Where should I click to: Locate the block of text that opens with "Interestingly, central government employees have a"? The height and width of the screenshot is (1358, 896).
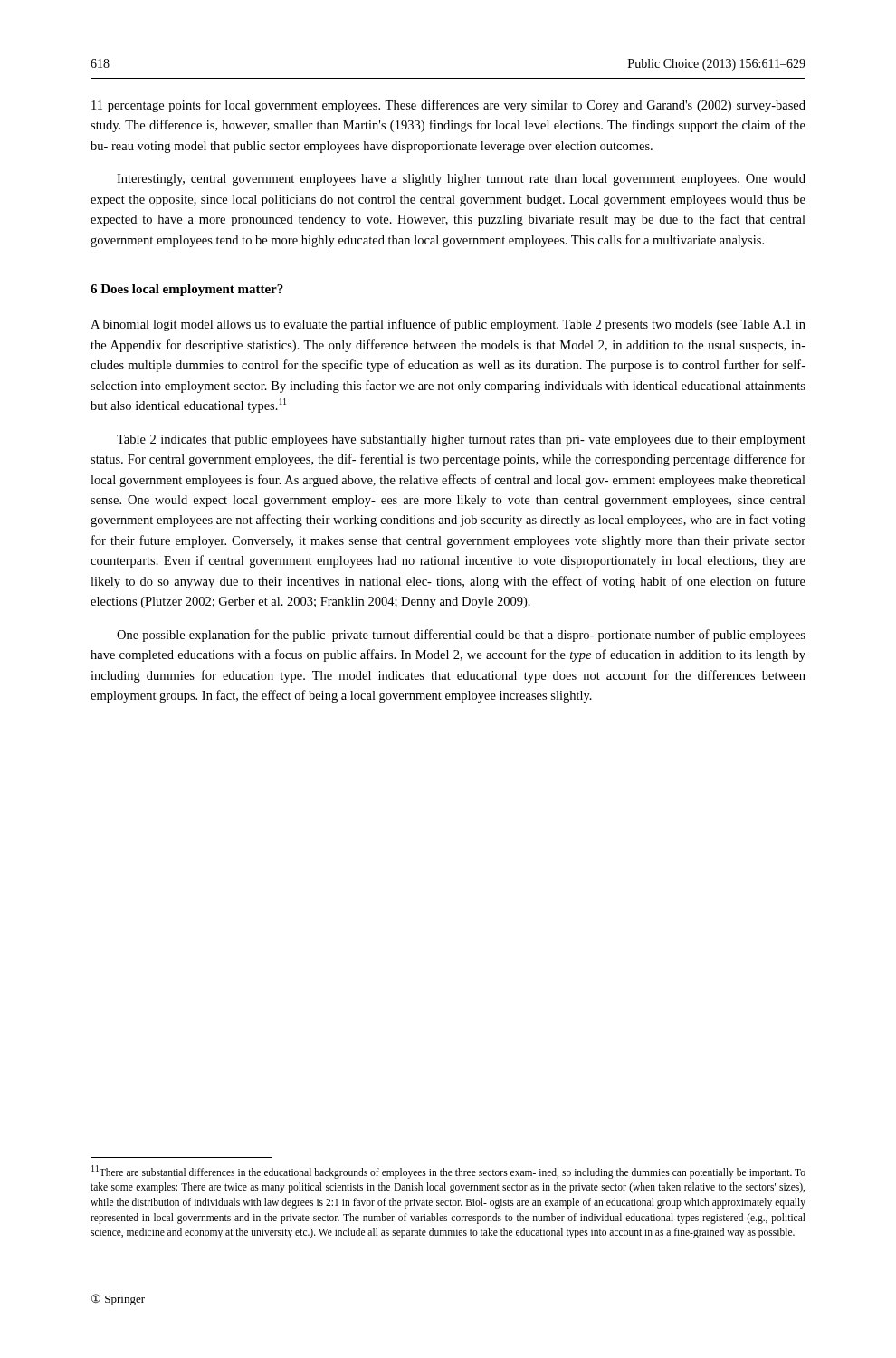[x=448, y=209]
